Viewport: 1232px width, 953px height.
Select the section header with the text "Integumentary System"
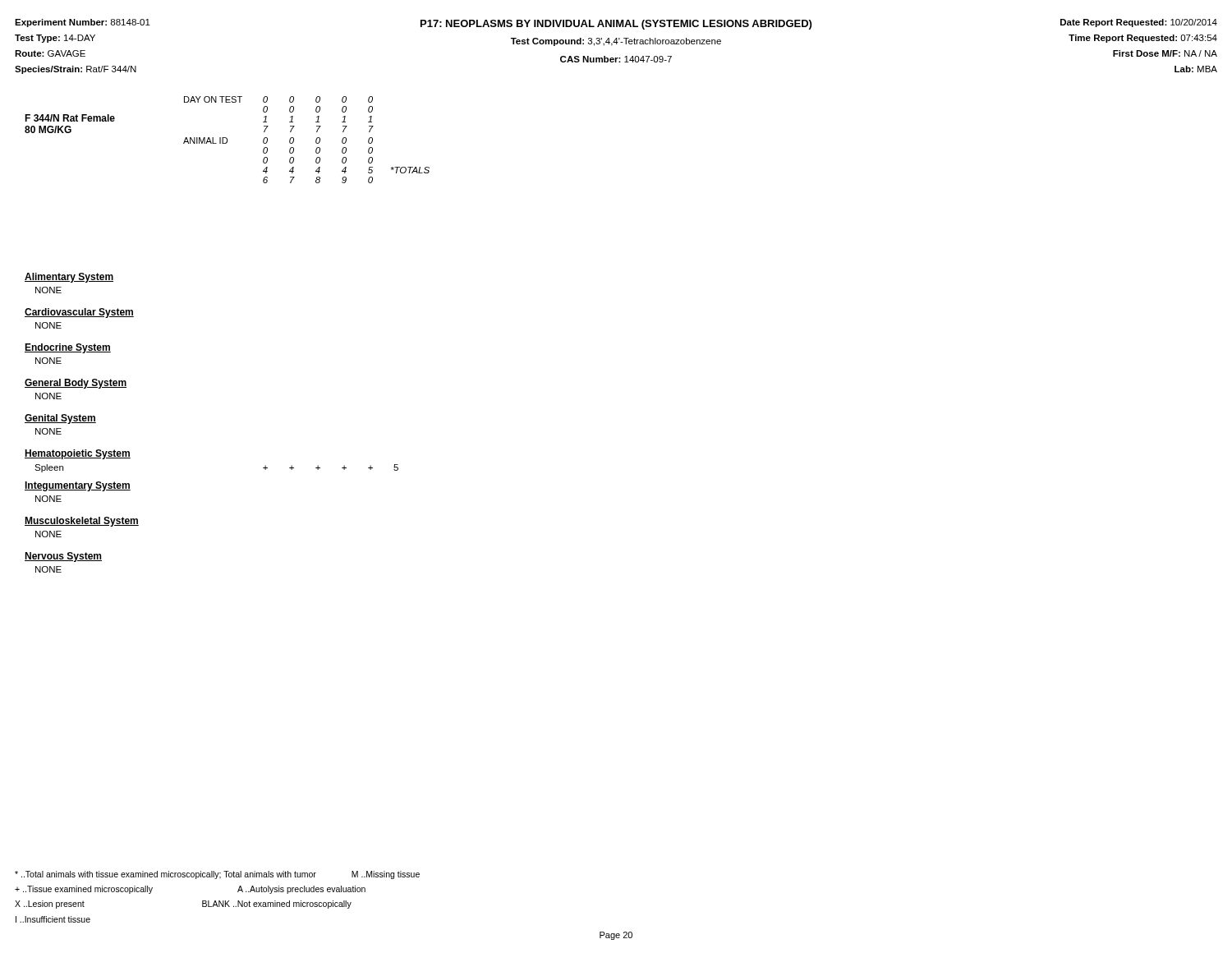(77, 486)
